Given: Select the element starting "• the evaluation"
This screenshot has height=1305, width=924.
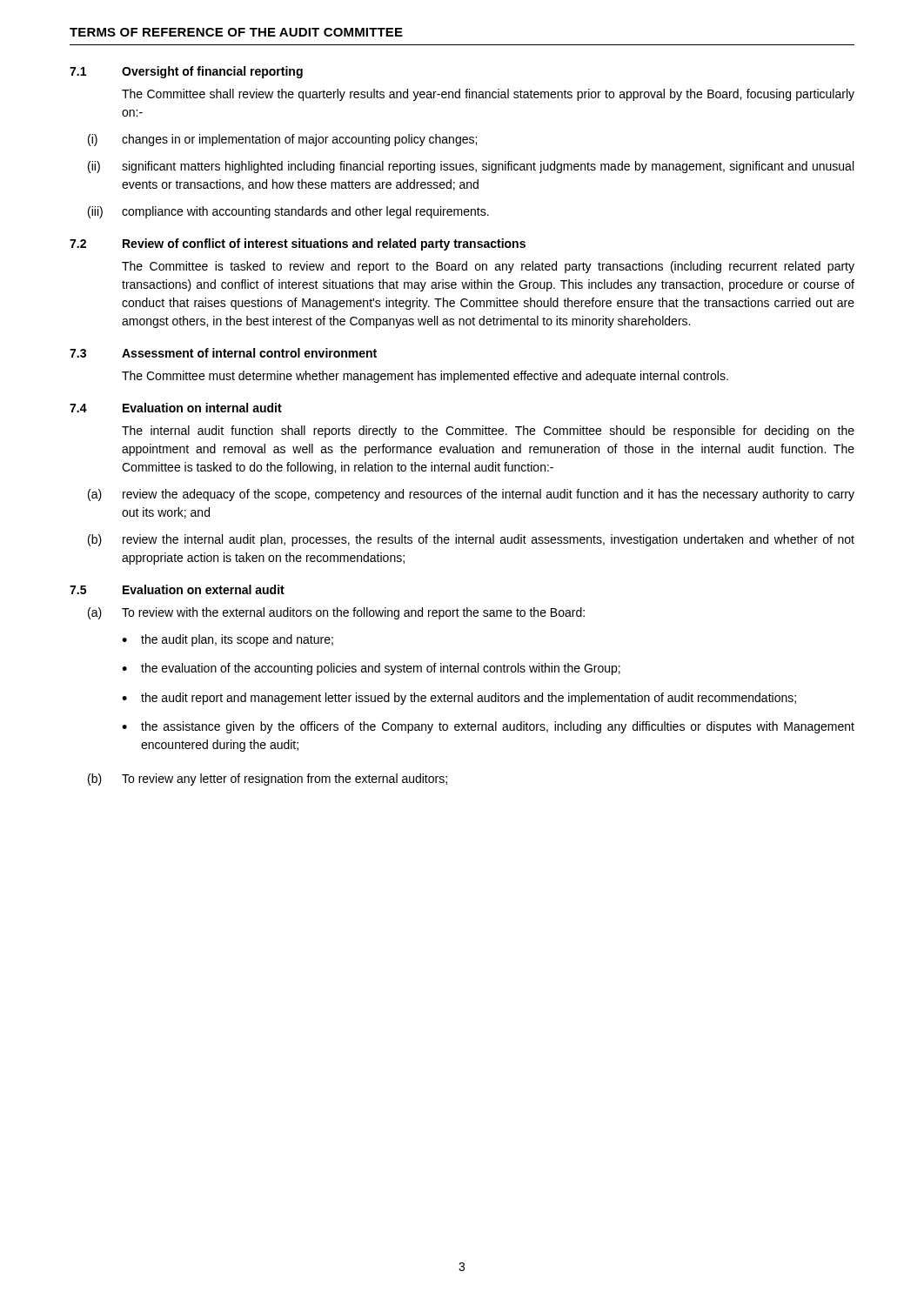Looking at the screenshot, I should [x=488, y=670].
